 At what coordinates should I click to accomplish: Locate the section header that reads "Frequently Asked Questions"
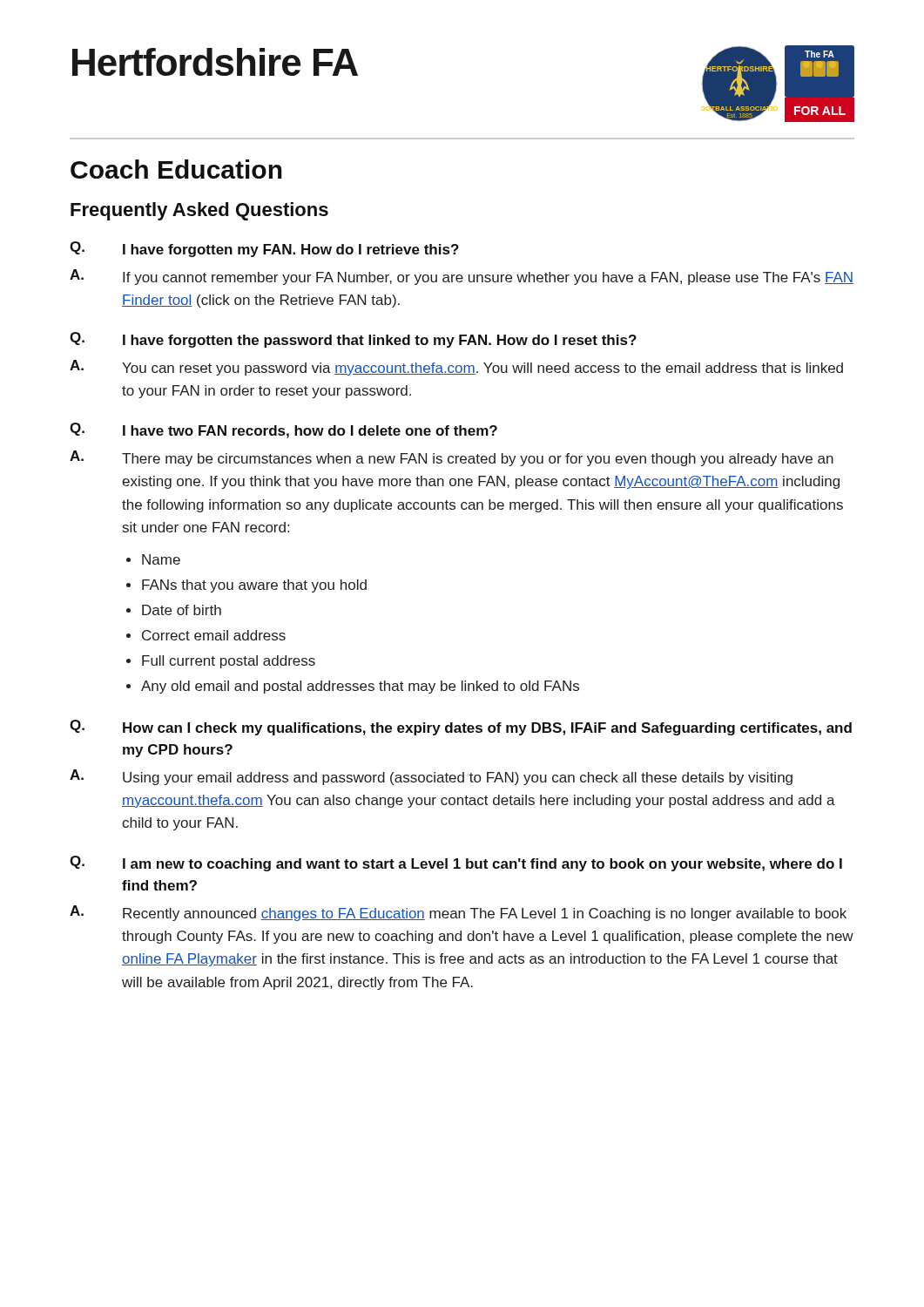(199, 211)
